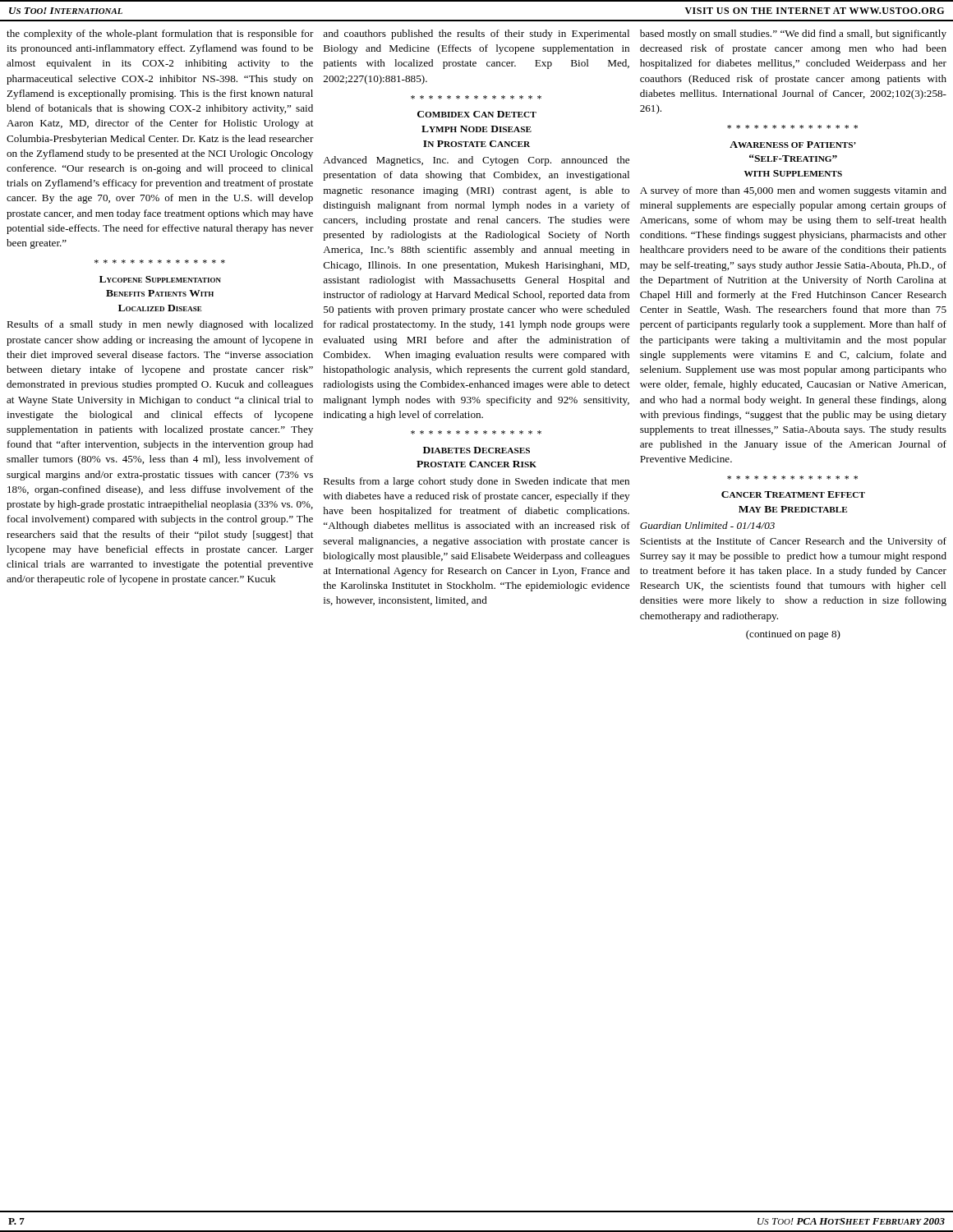Find the text block that reads "A survey of more"

793,324
